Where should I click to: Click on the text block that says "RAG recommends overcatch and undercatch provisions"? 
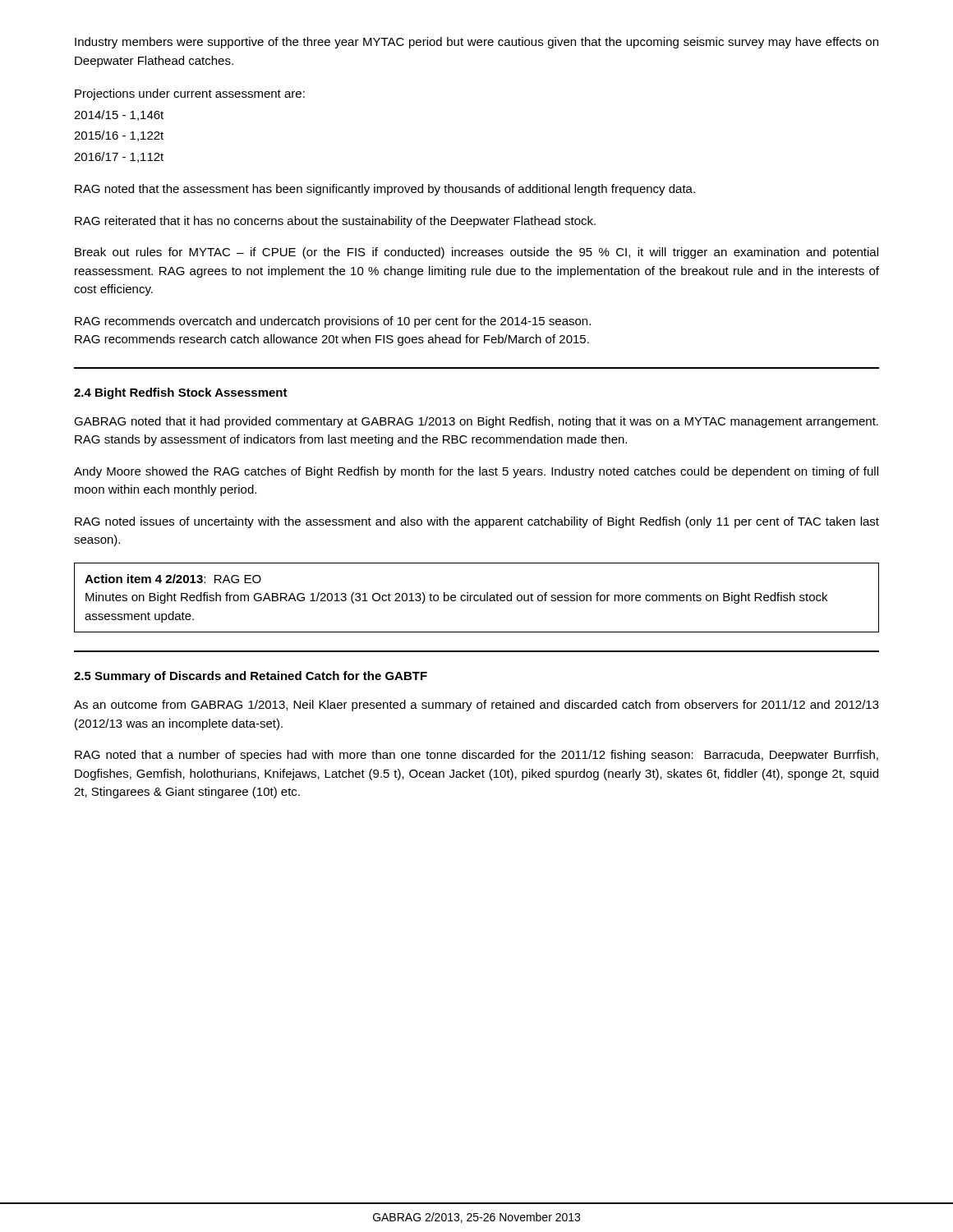click(x=333, y=330)
